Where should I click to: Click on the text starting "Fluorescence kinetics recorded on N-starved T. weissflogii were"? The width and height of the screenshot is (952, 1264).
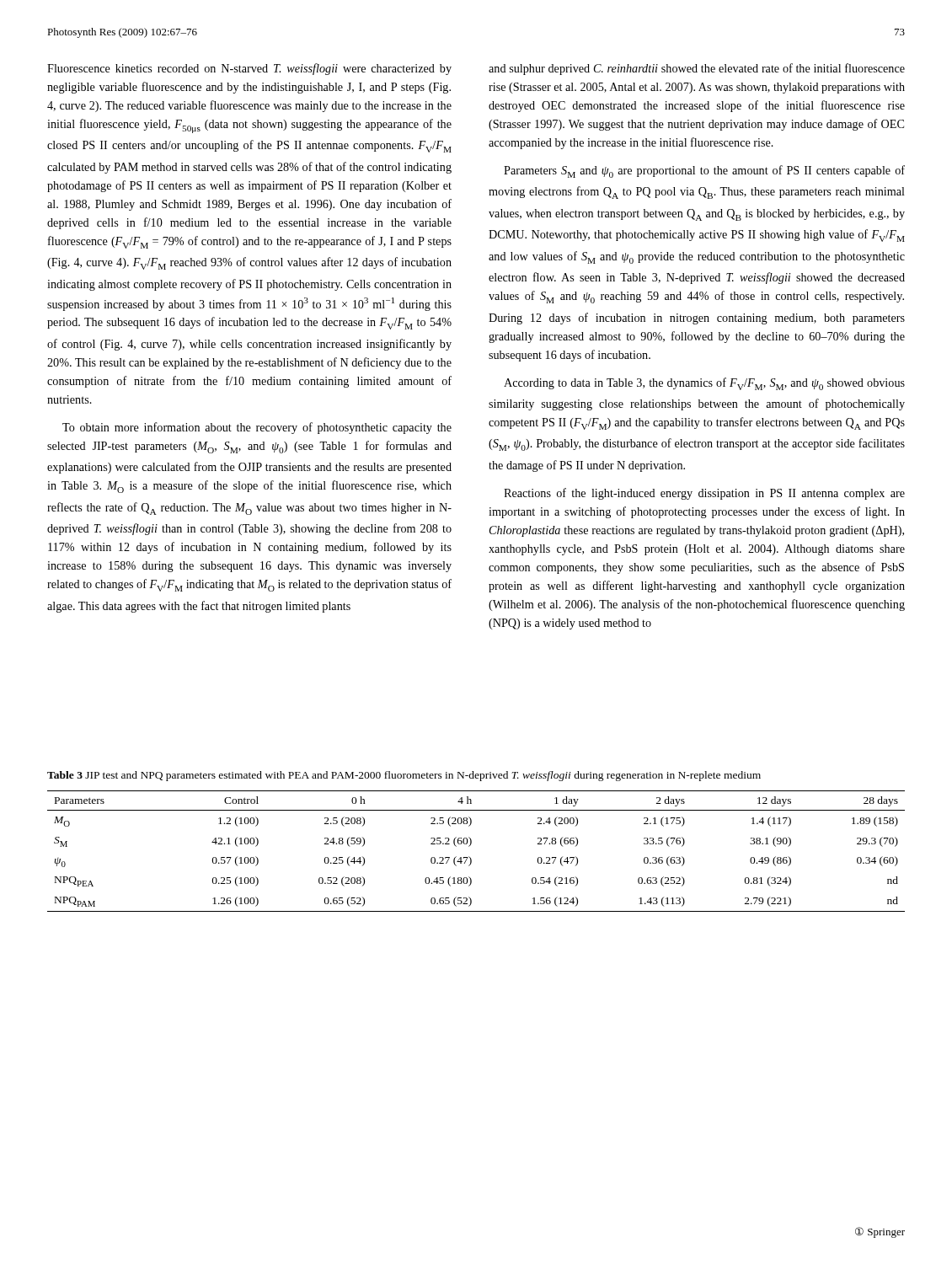pos(249,337)
